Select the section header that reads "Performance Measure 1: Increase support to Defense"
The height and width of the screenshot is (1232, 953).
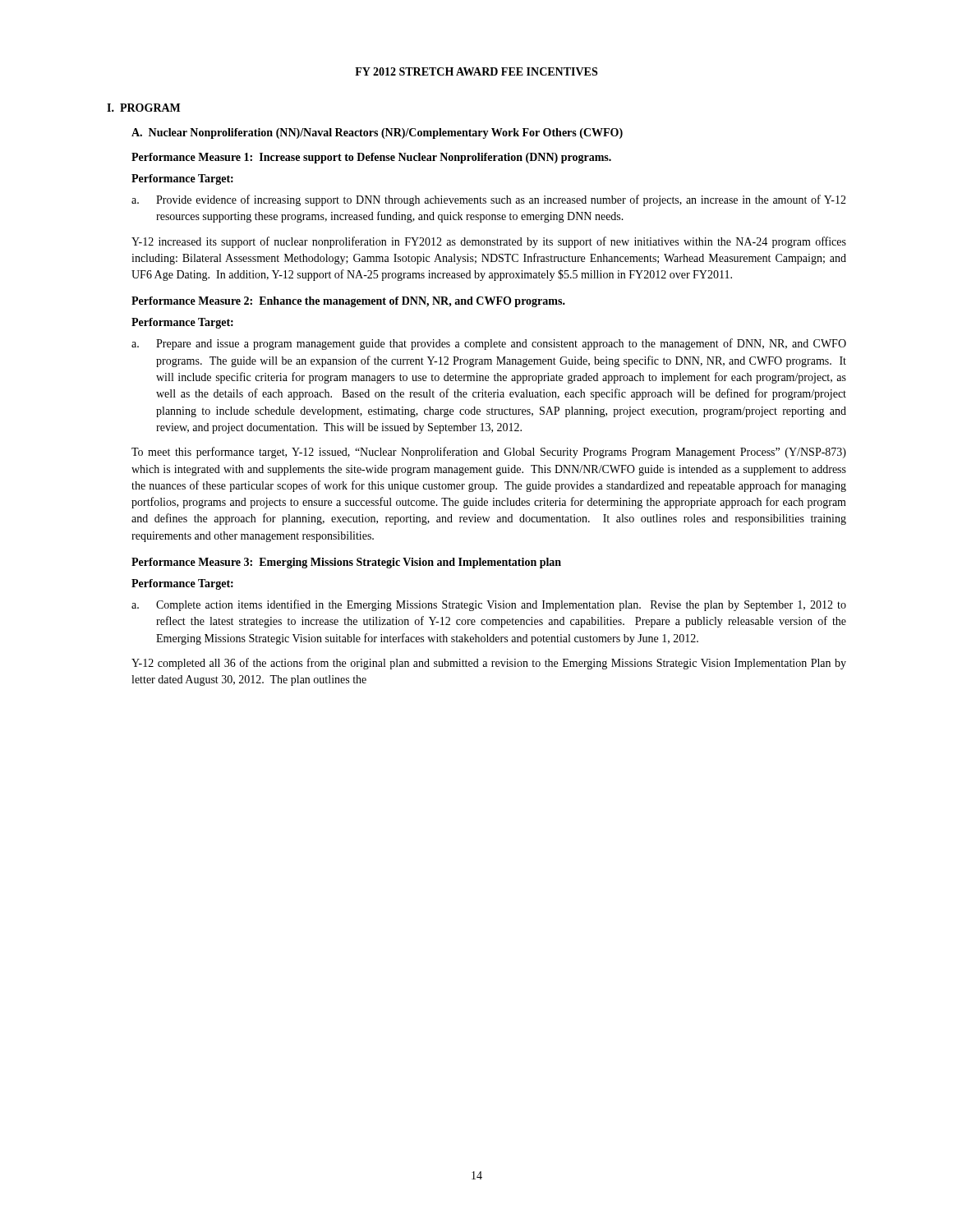pyautogui.click(x=371, y=157)
